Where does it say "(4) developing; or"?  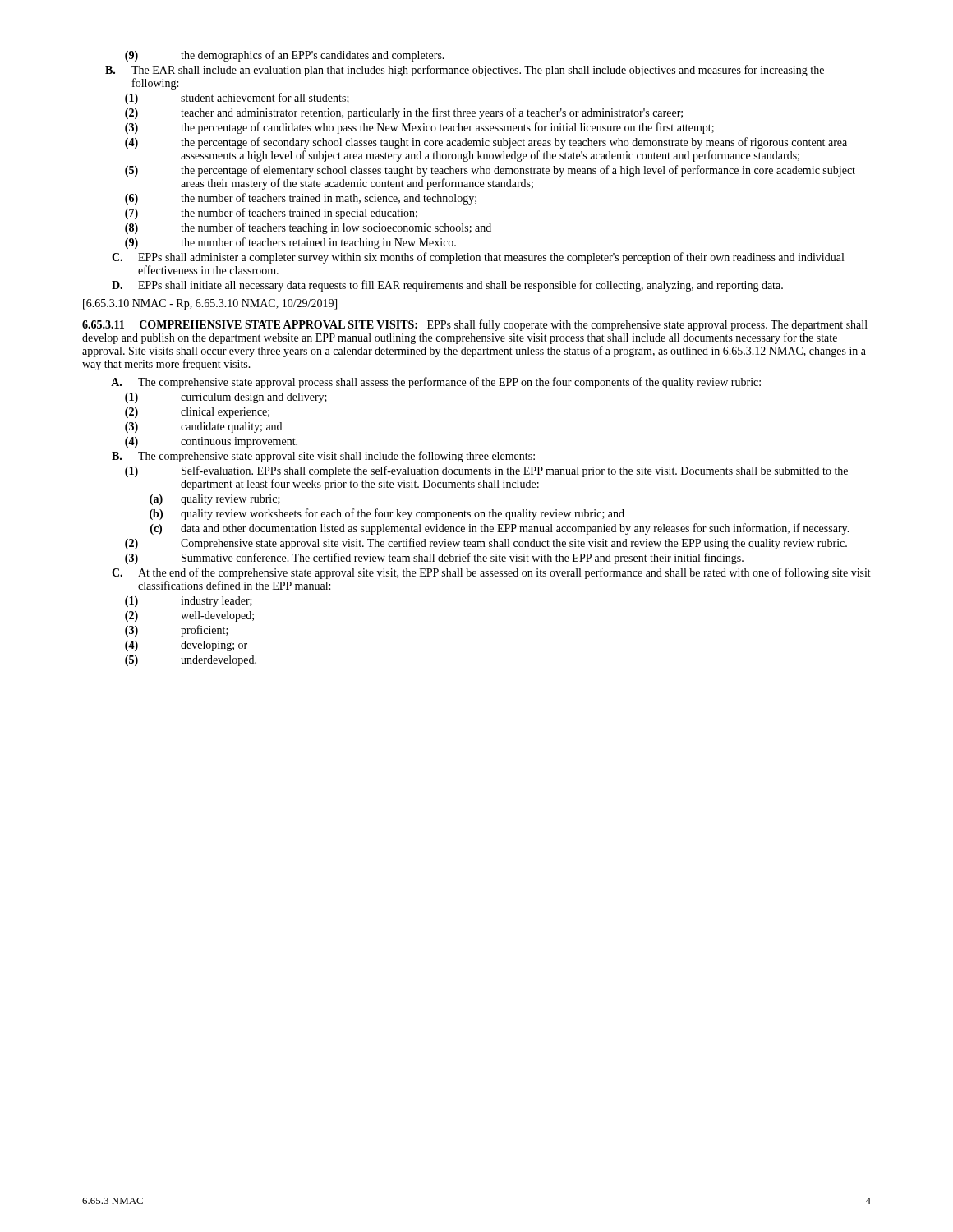click(186, 646)
